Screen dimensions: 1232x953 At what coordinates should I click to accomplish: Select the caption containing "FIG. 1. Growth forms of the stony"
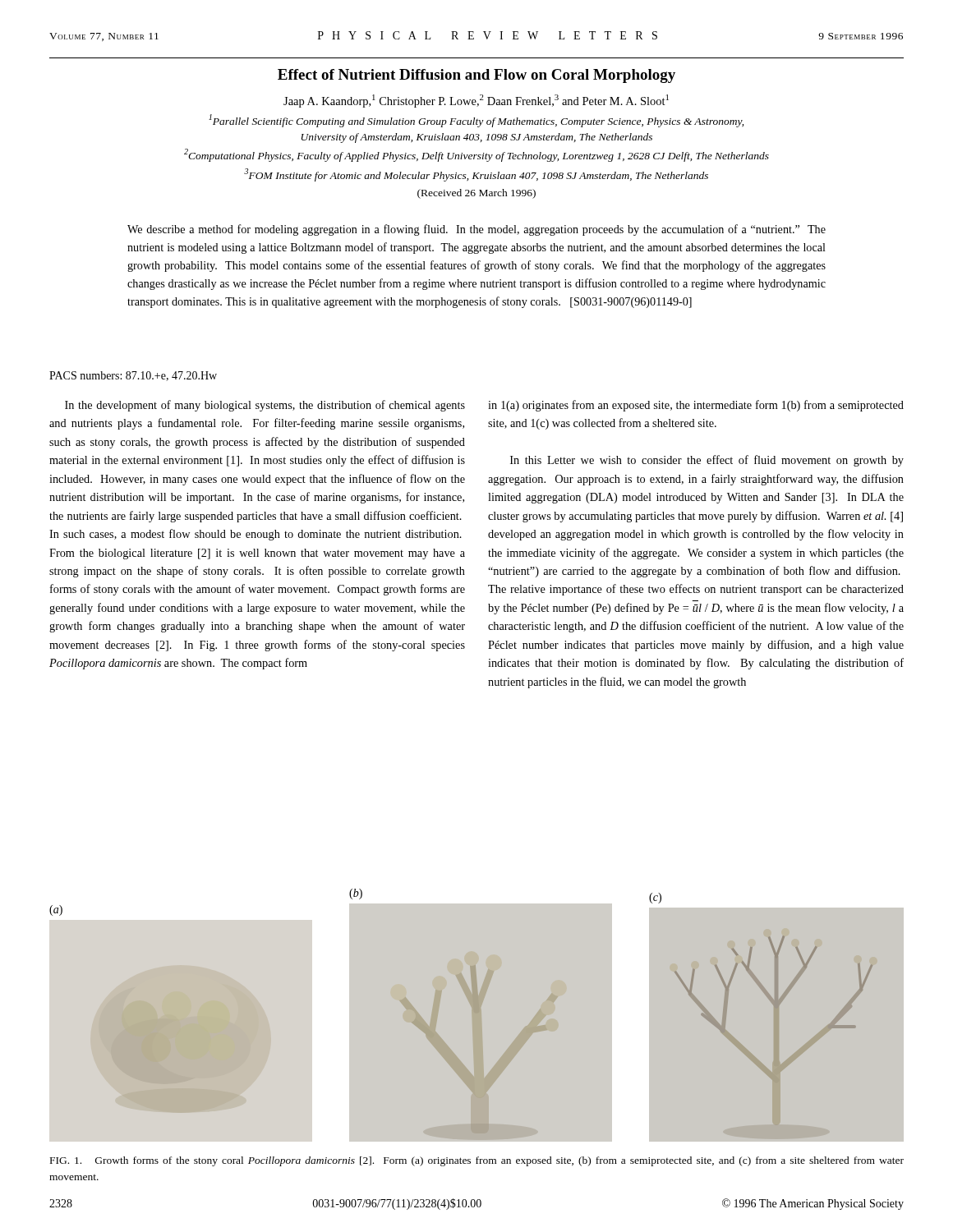476,1168
